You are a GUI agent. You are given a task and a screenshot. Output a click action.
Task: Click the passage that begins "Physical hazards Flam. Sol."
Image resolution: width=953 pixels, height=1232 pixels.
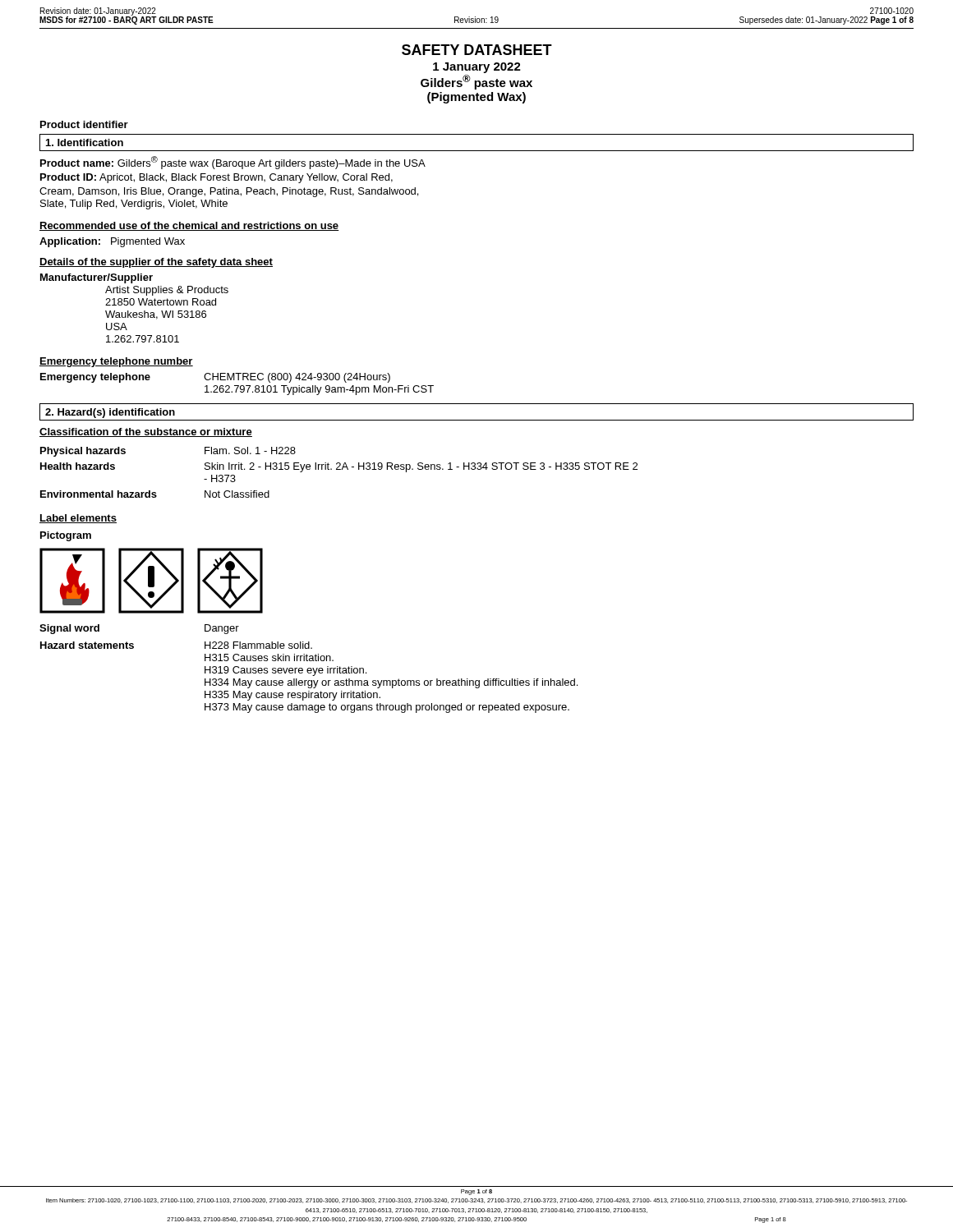coord(75,451)
